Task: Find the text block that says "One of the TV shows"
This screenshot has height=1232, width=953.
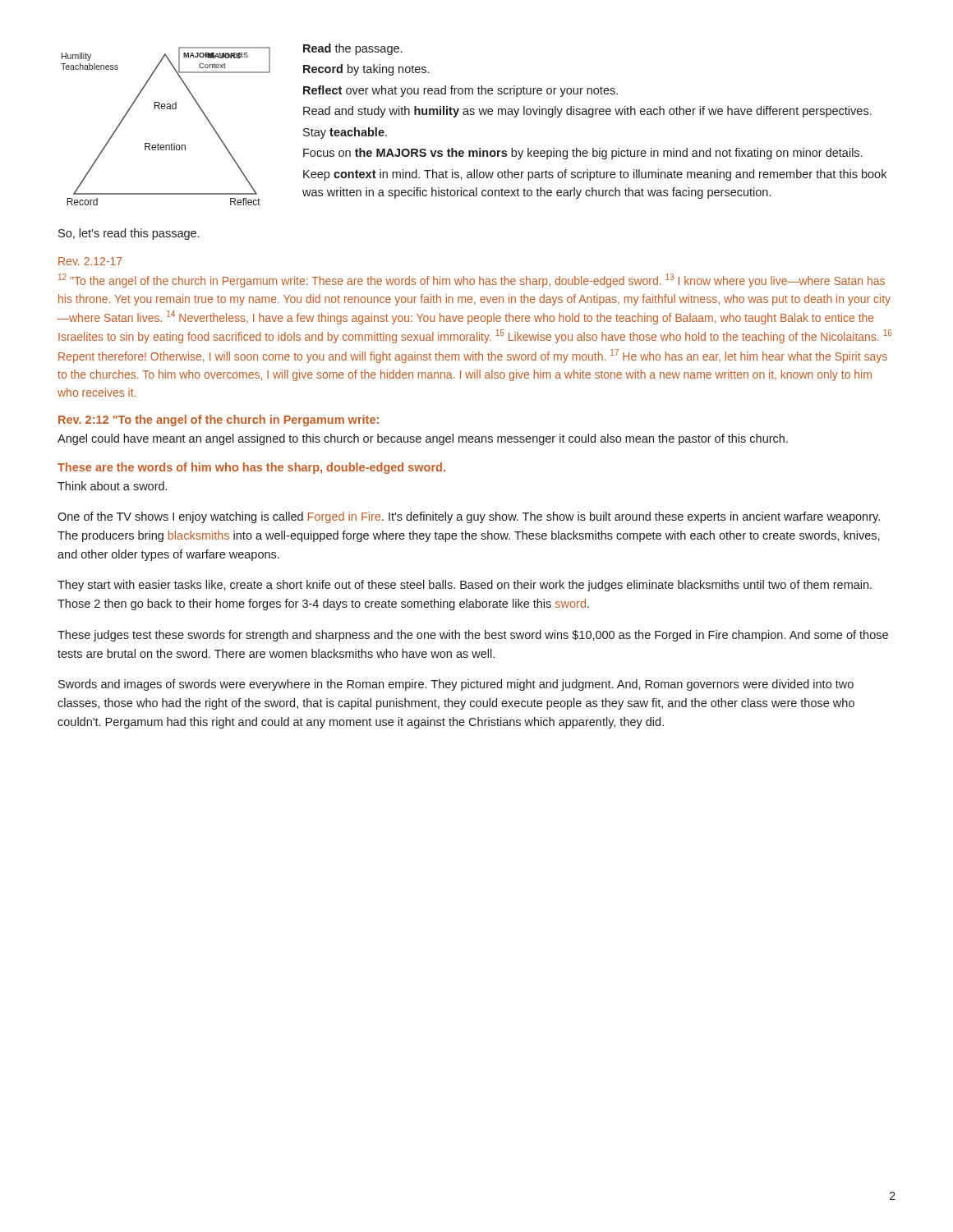Action: (x=469, y=535)
